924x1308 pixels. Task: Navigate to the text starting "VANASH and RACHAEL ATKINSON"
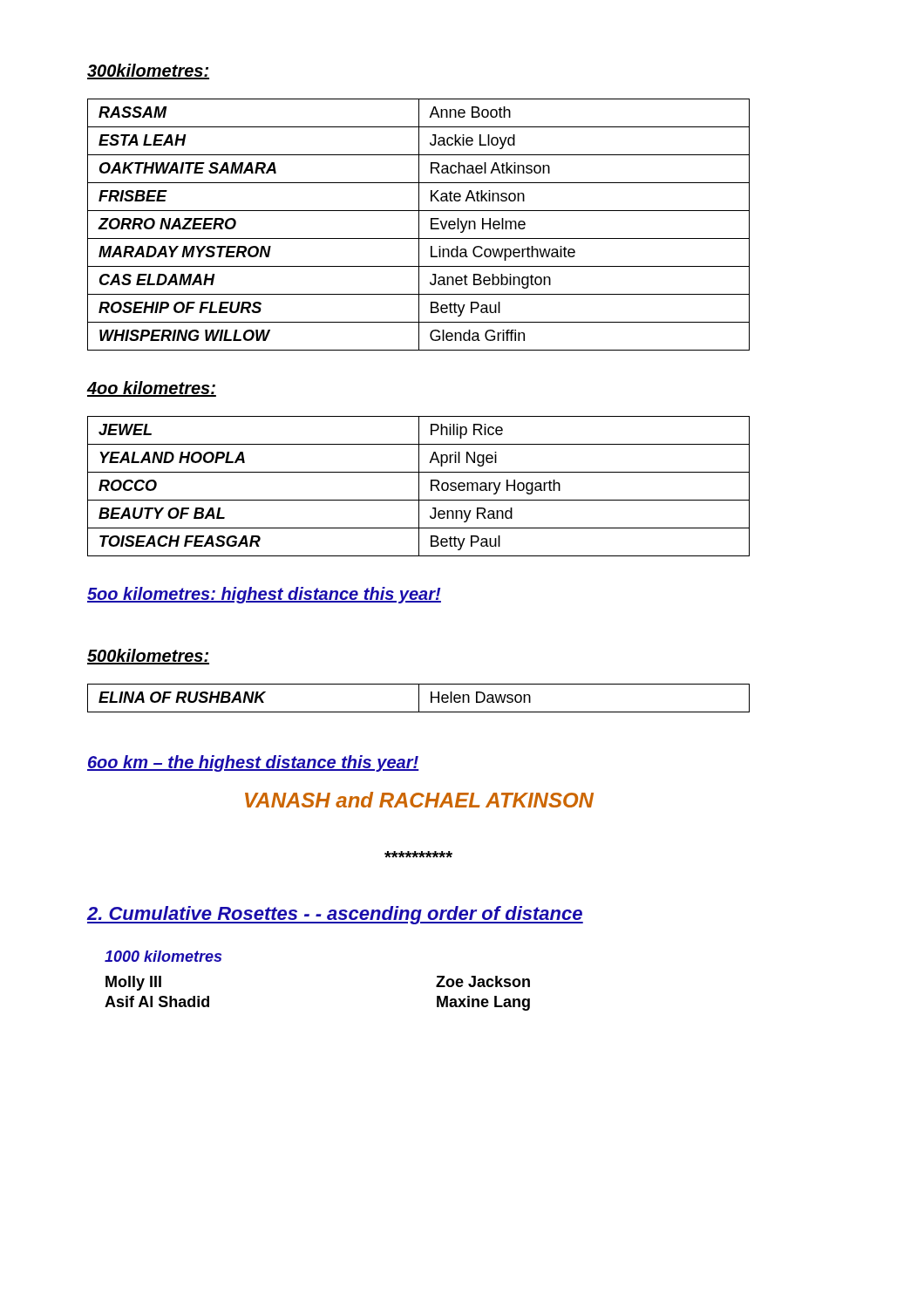[418, 800]
